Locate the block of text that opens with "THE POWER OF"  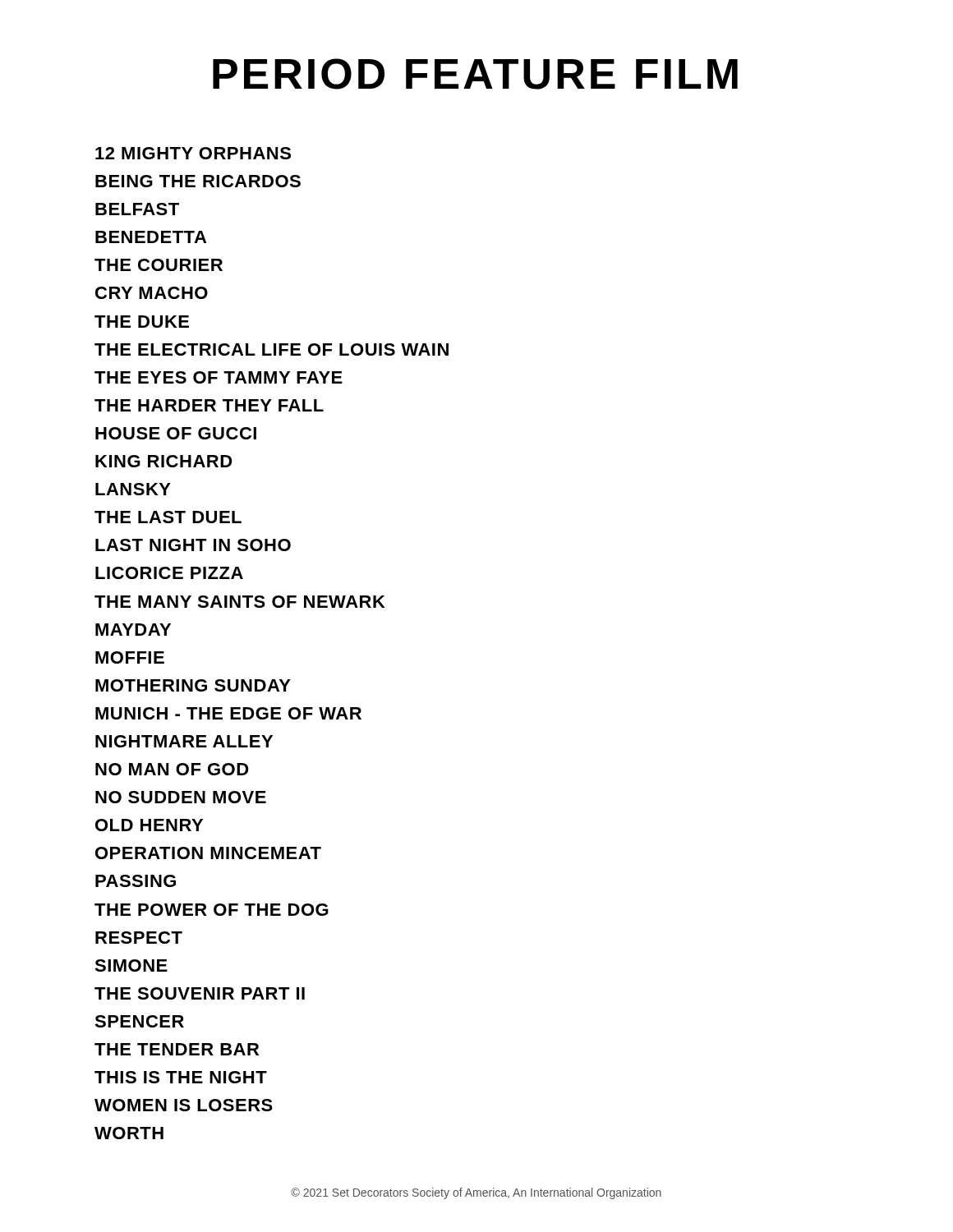(212, 909)
